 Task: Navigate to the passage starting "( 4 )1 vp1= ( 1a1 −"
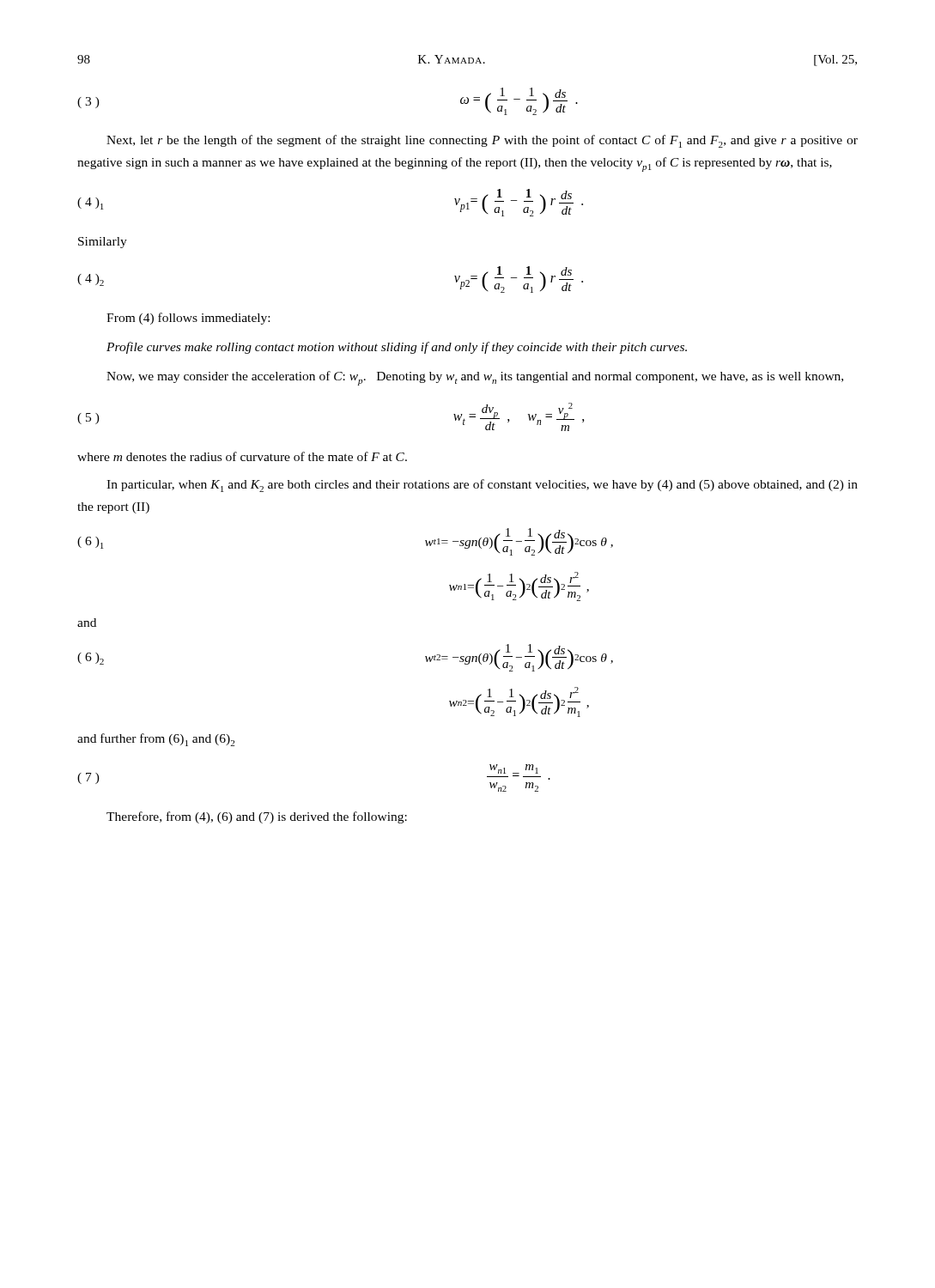(x=468, y=203)
